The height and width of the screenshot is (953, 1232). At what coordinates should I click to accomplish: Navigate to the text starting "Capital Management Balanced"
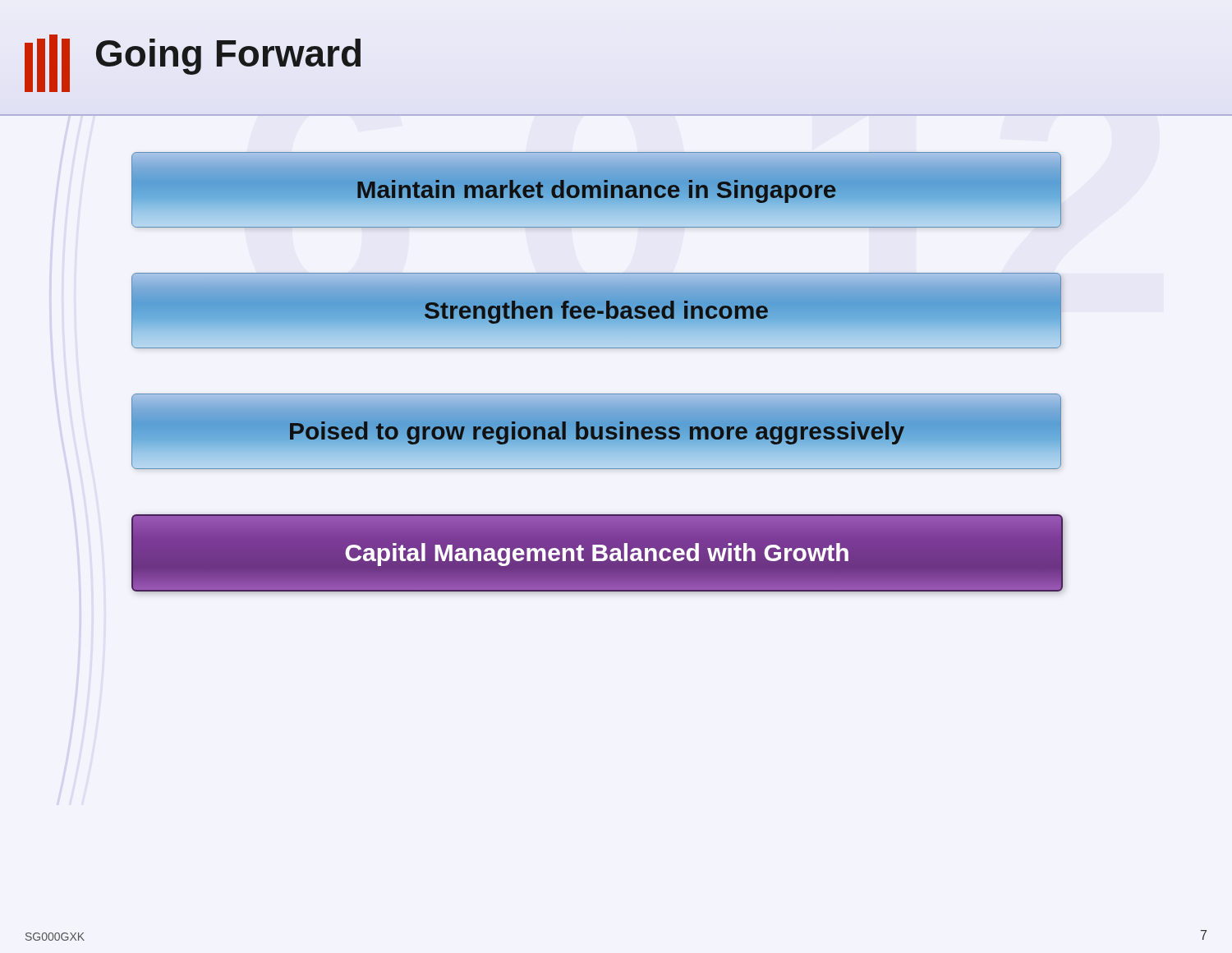[597, 553]
